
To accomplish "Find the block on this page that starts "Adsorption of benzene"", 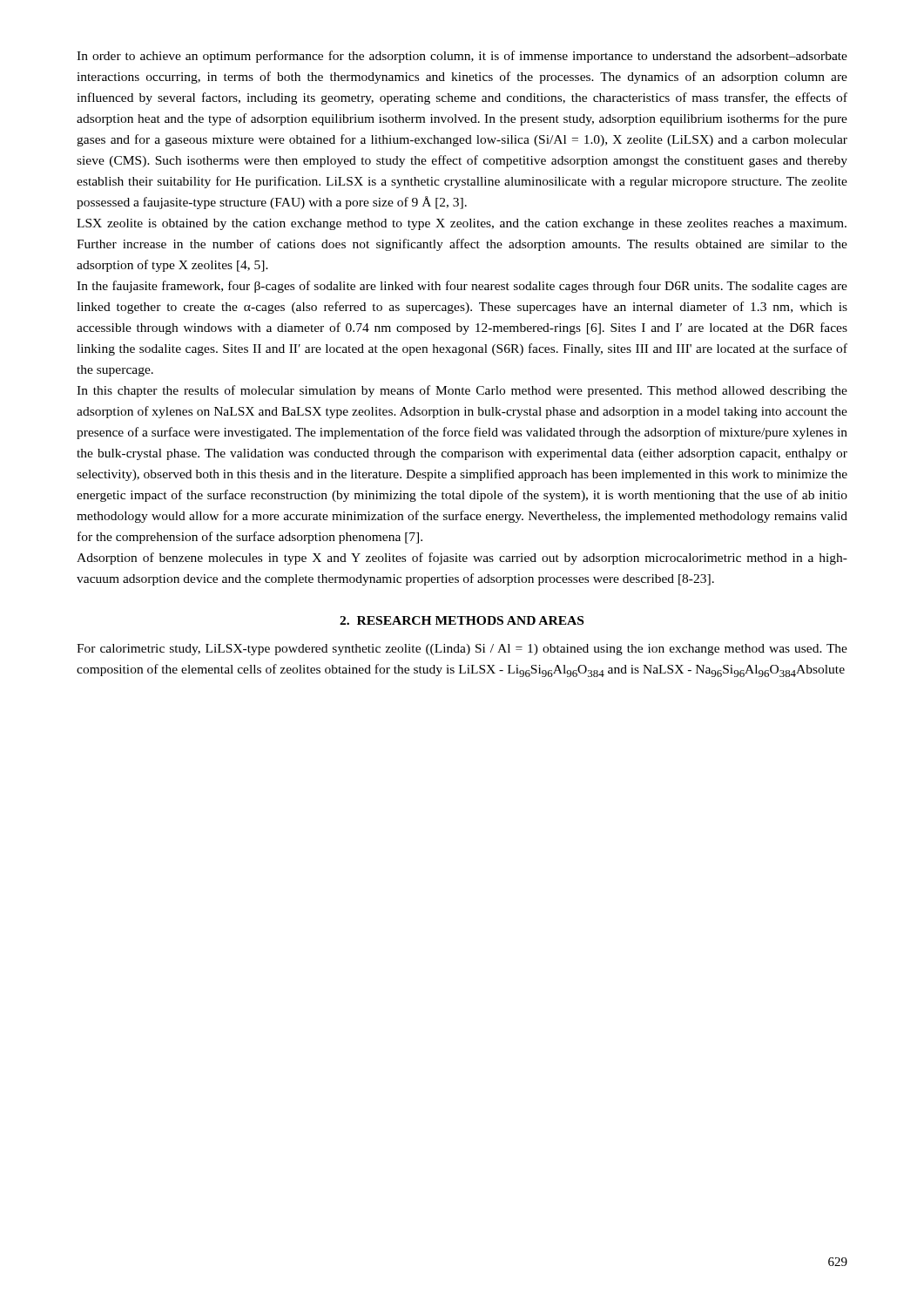I will point(462,568).
